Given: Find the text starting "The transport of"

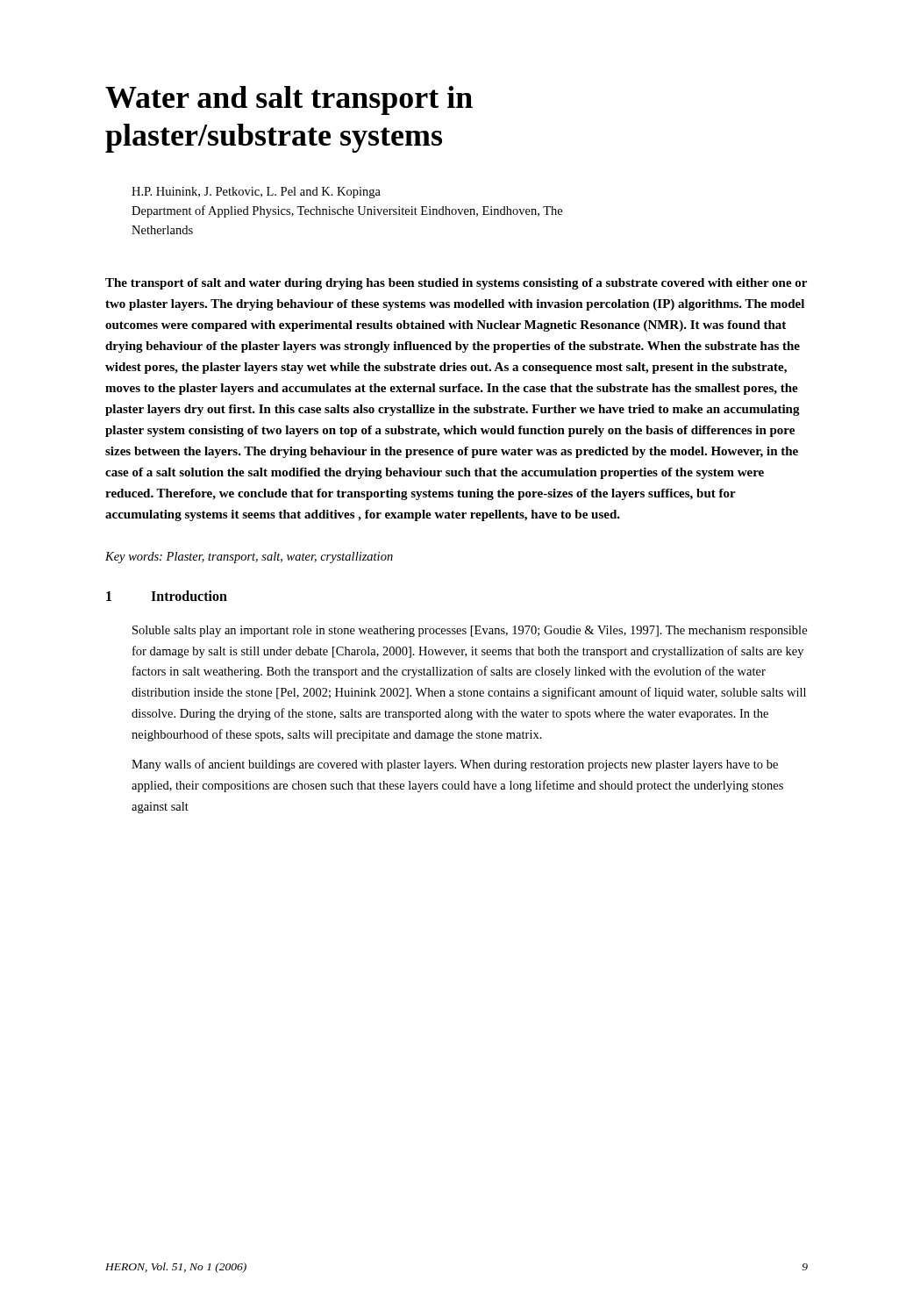Looking at the screenshot, I should pyautogui.click(x=456, y=398).
